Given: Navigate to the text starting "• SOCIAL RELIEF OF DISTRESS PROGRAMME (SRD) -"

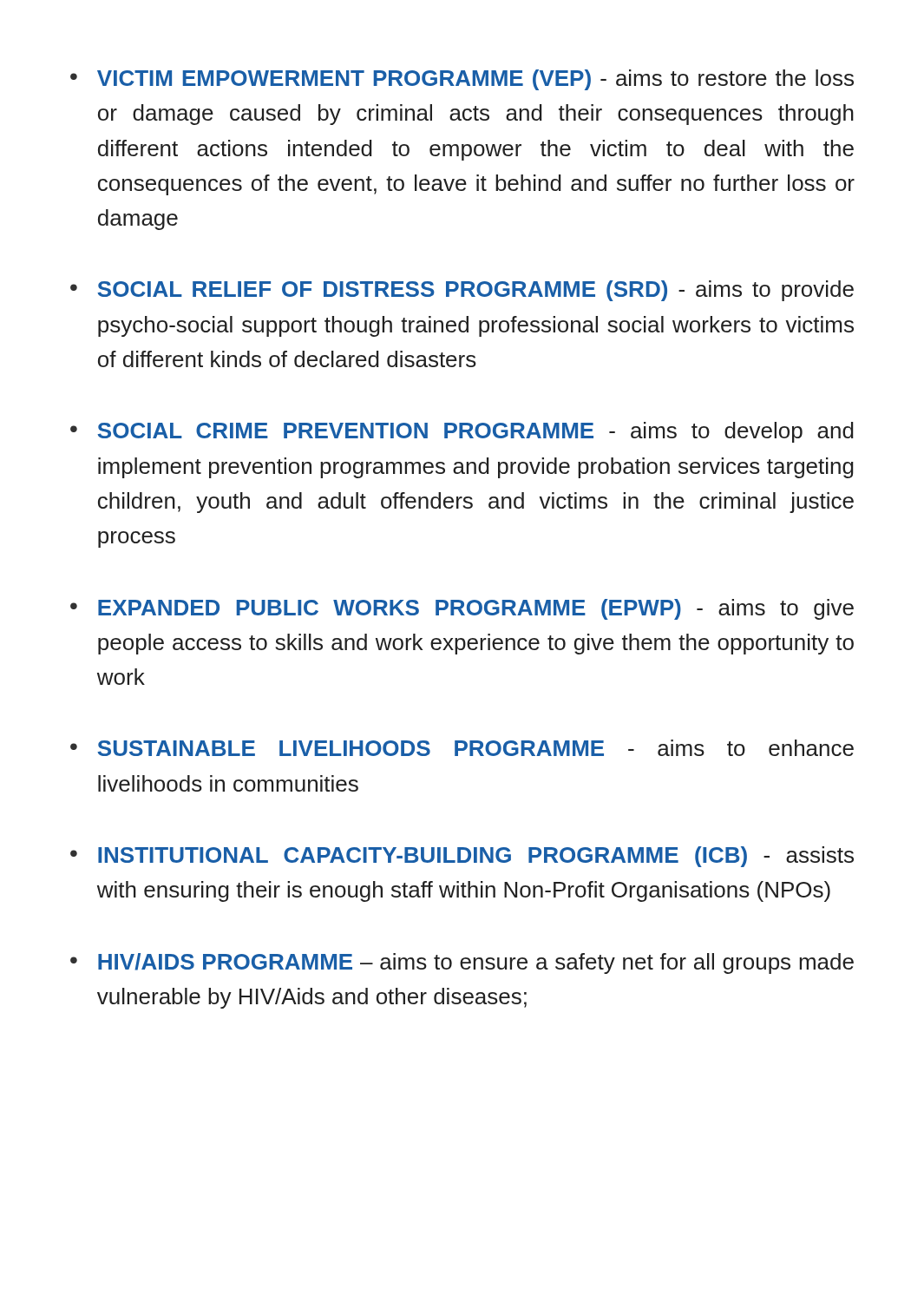Looking at the screenshot, I should (x=462, y=325).
